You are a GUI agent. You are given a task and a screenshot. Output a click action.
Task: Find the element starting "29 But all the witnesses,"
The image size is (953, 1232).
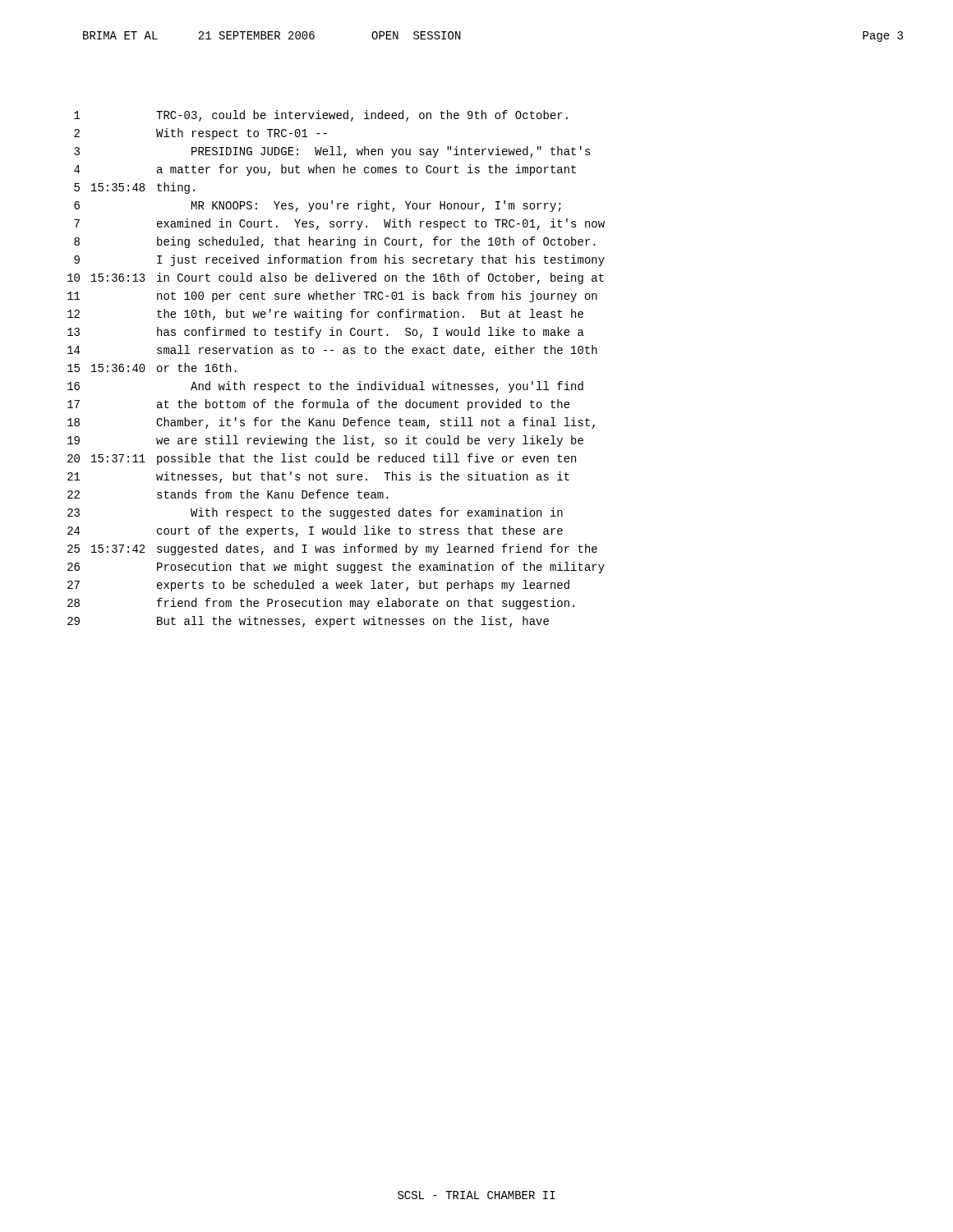(x=476, y=622)
